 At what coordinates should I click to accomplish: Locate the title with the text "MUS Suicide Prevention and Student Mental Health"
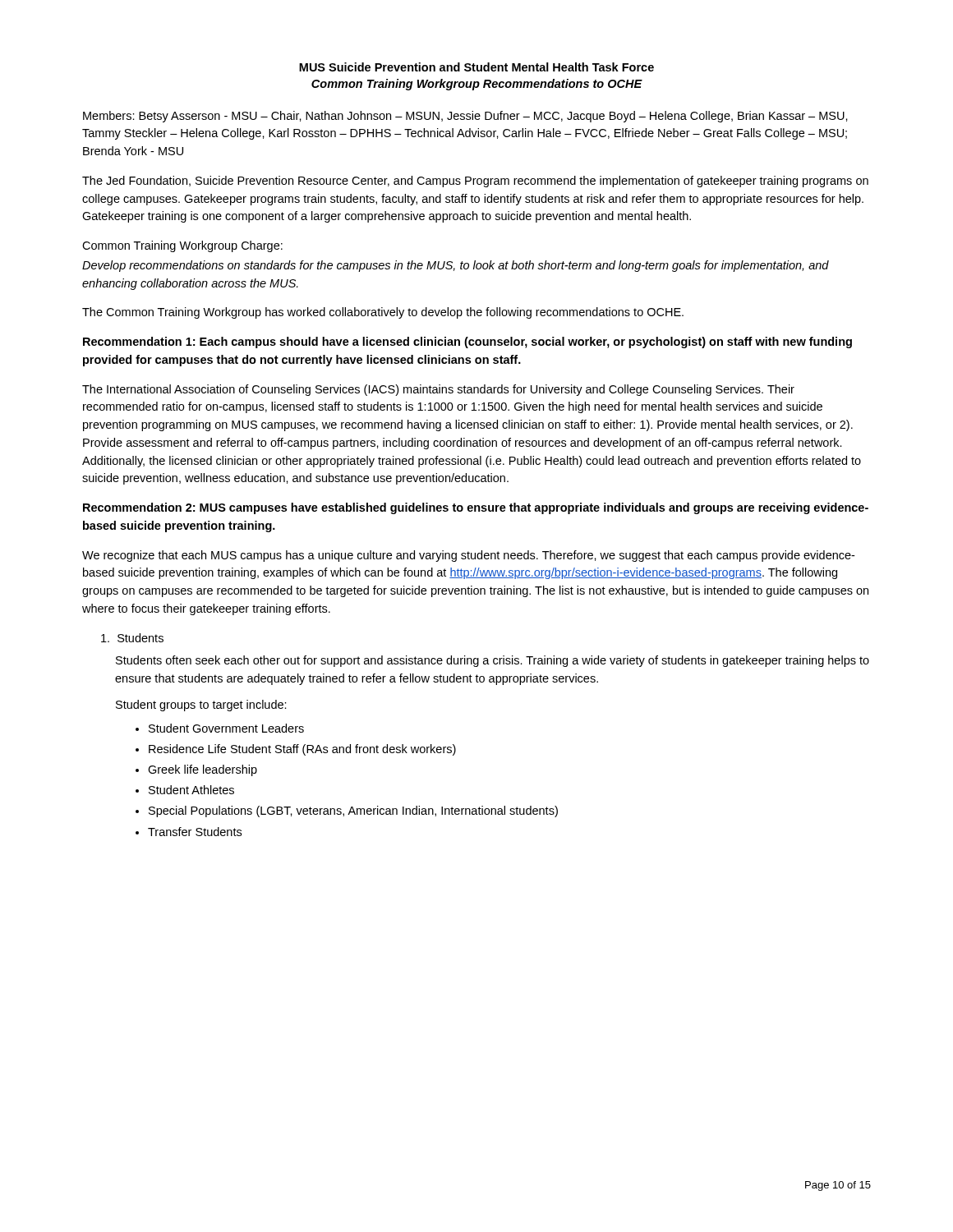(476, 76)
